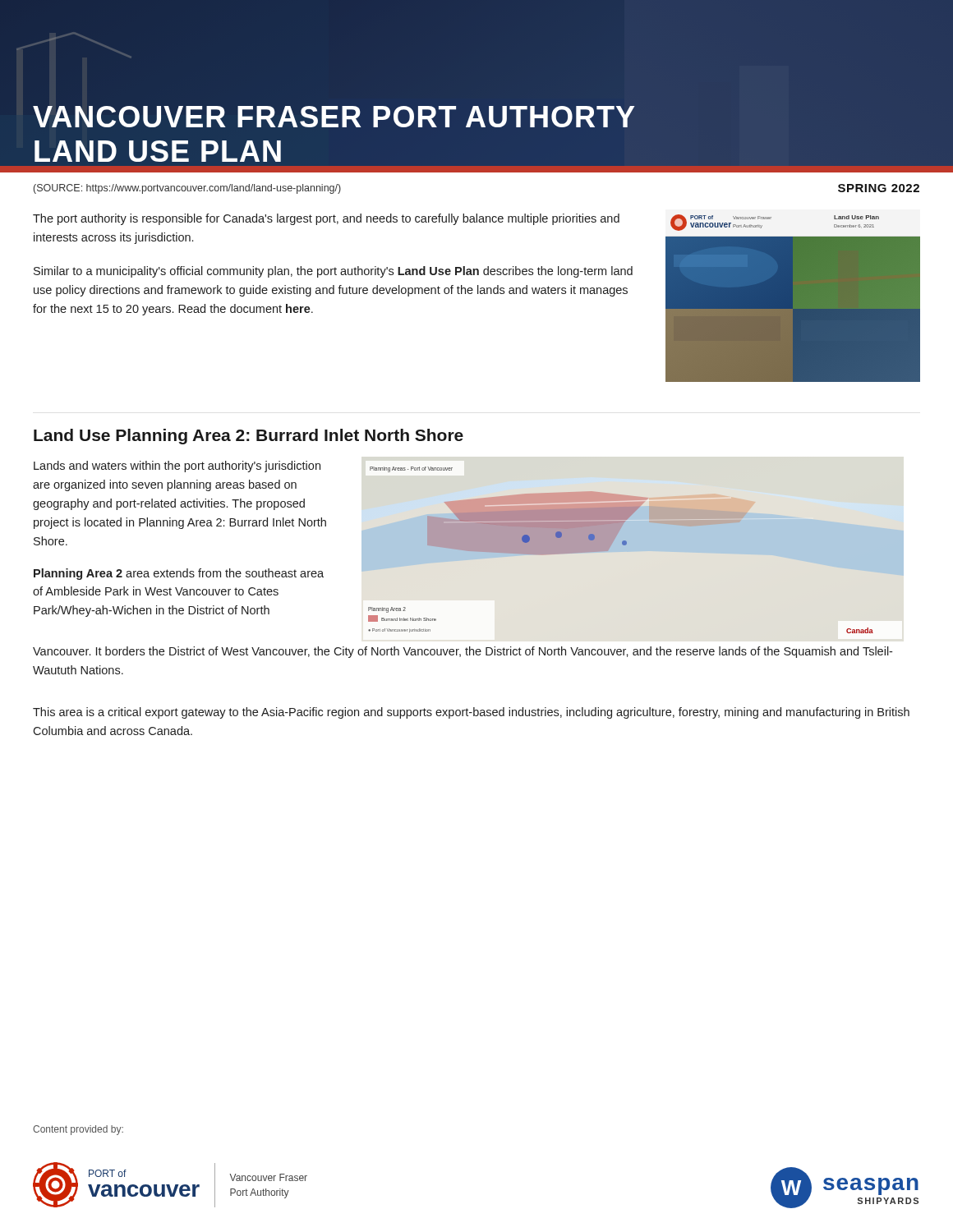This screenshot has width=953, height=1232.
Task: Find the block on this page that starts "Similar to a municipality's official community plan,"
Action: tap(333, 290)
